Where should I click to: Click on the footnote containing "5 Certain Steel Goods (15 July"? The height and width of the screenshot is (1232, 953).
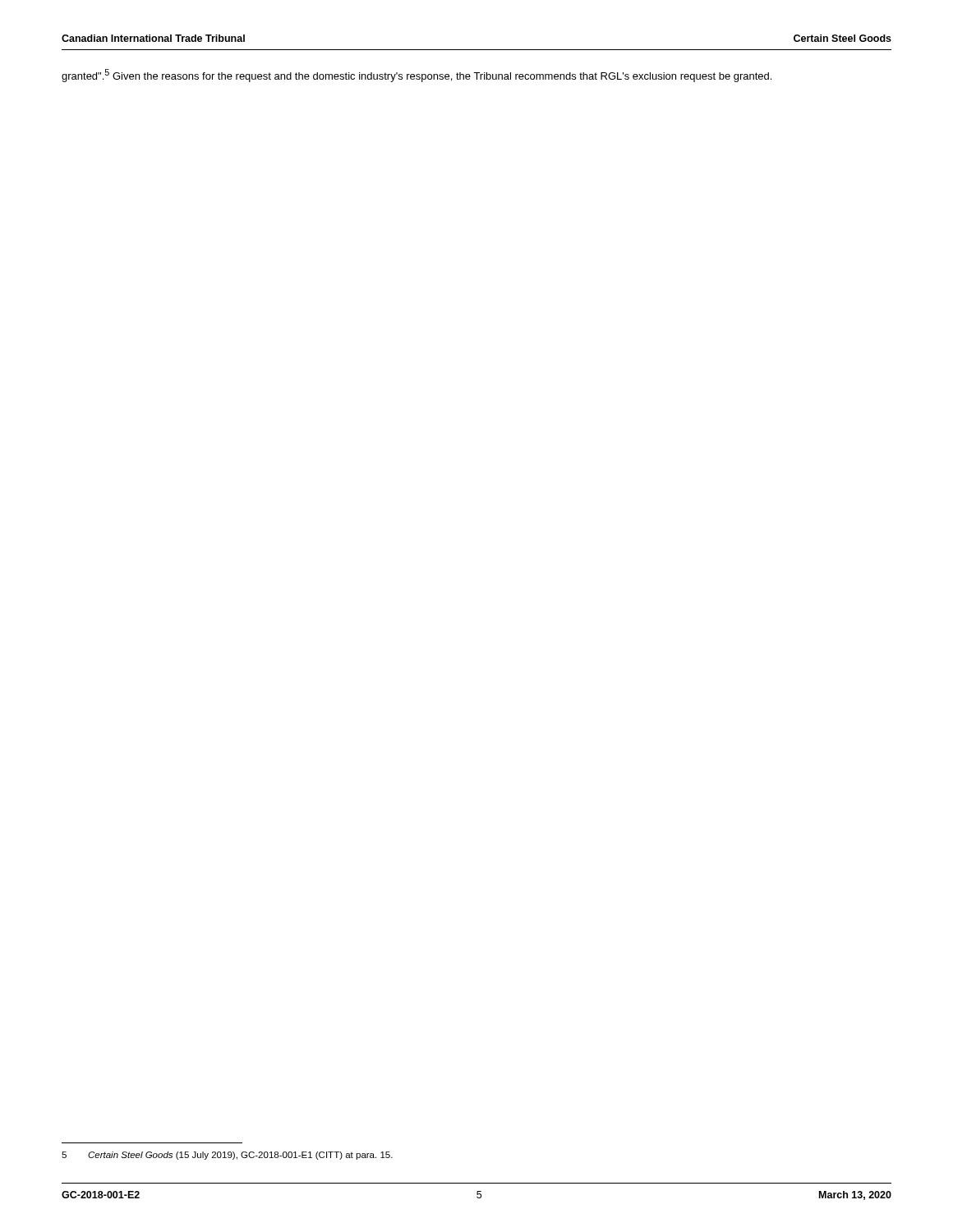pyautogui.click(x=227, y=1156)
